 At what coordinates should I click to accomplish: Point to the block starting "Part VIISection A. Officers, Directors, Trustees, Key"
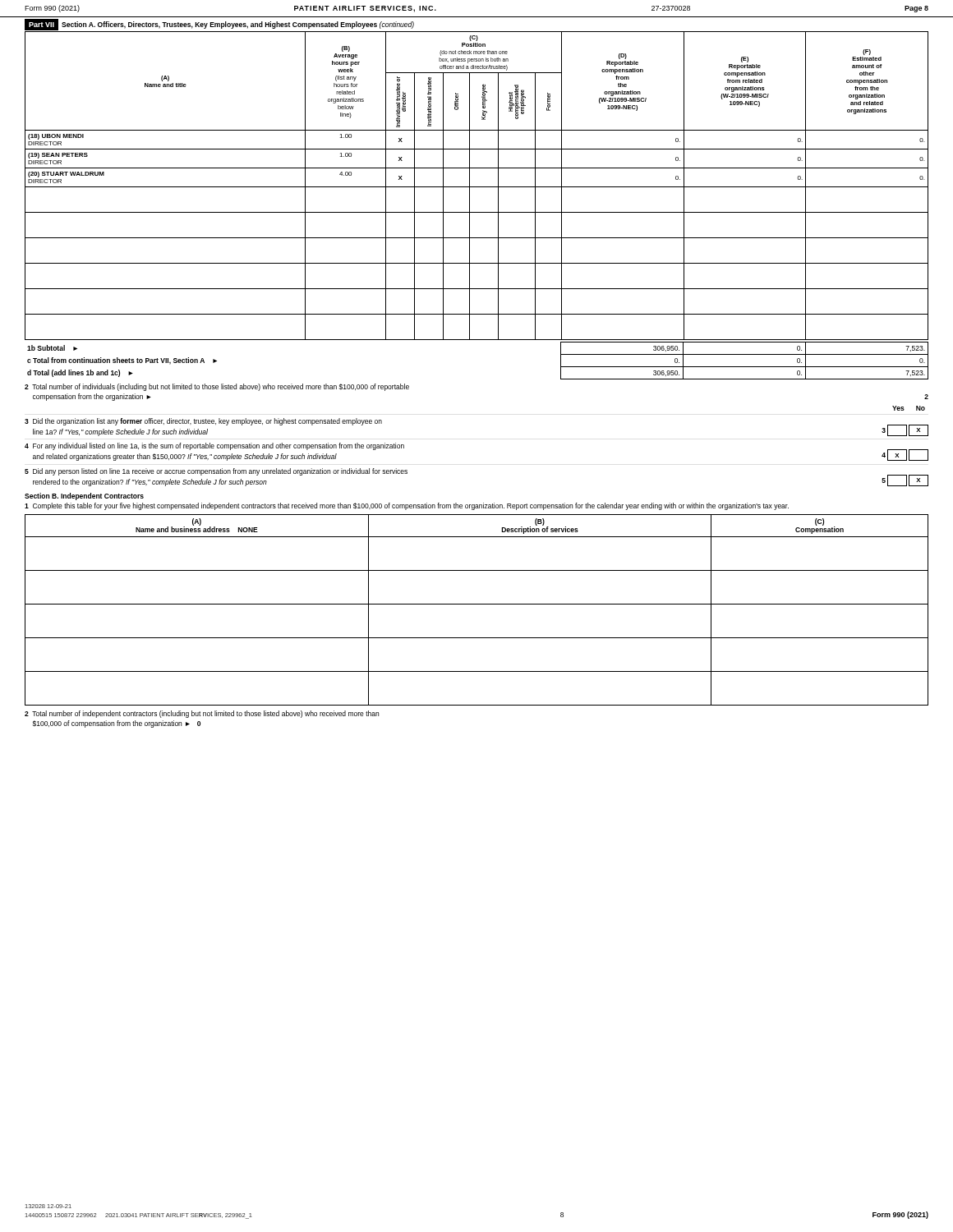[x=219, y=25]
